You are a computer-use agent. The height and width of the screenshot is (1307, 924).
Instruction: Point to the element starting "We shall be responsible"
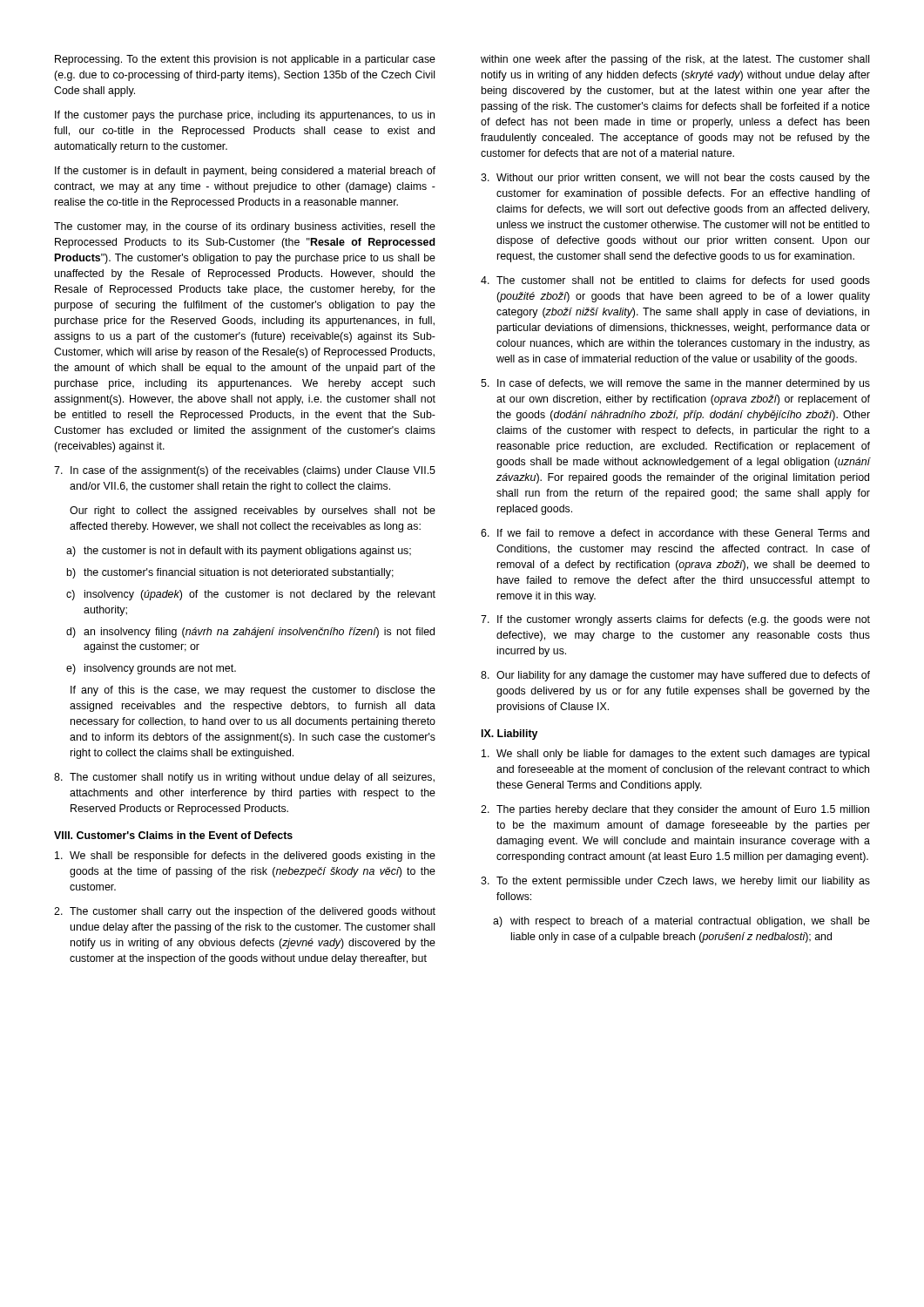coord(245,872)
